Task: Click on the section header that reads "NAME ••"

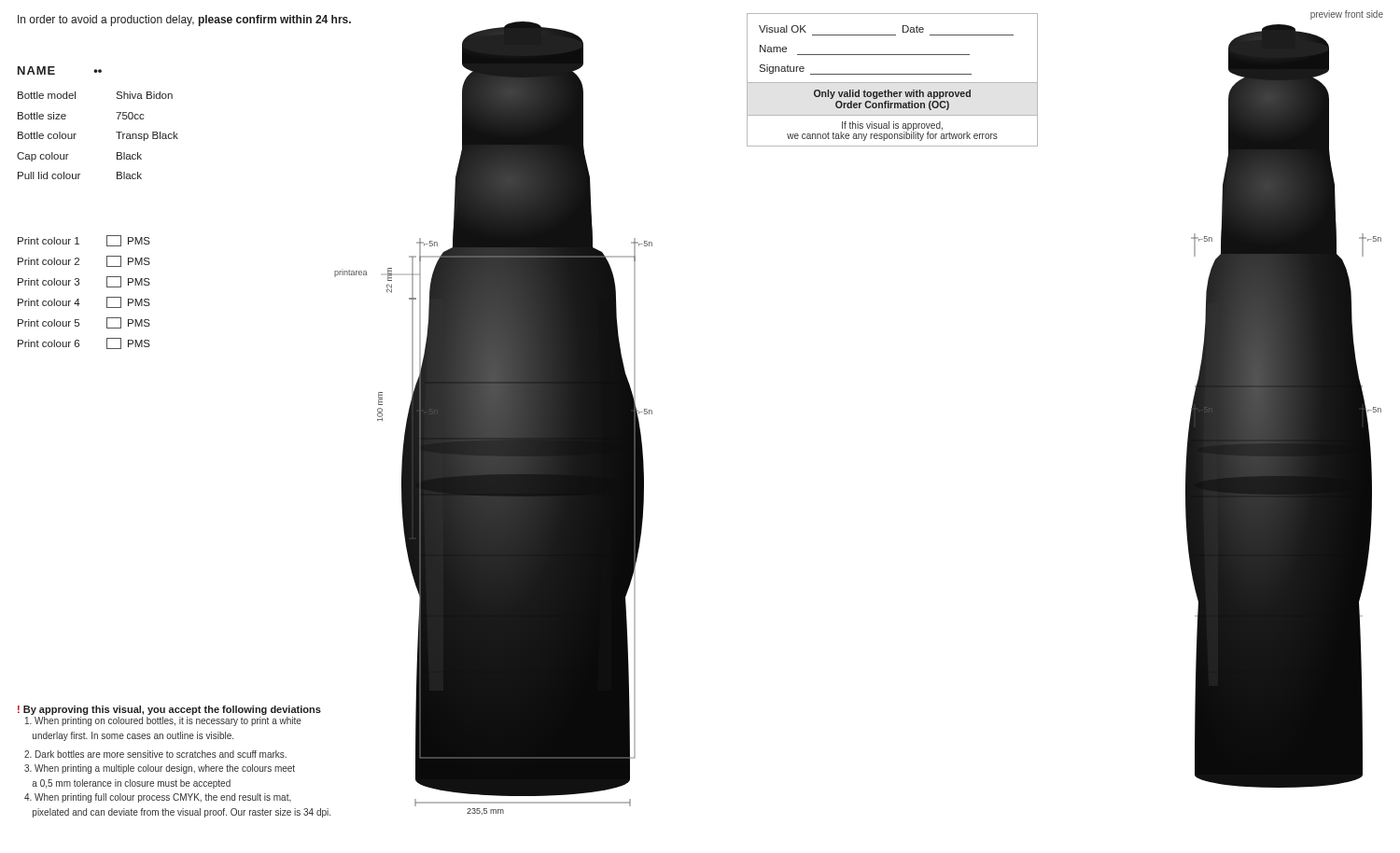Action: (59, 70)
